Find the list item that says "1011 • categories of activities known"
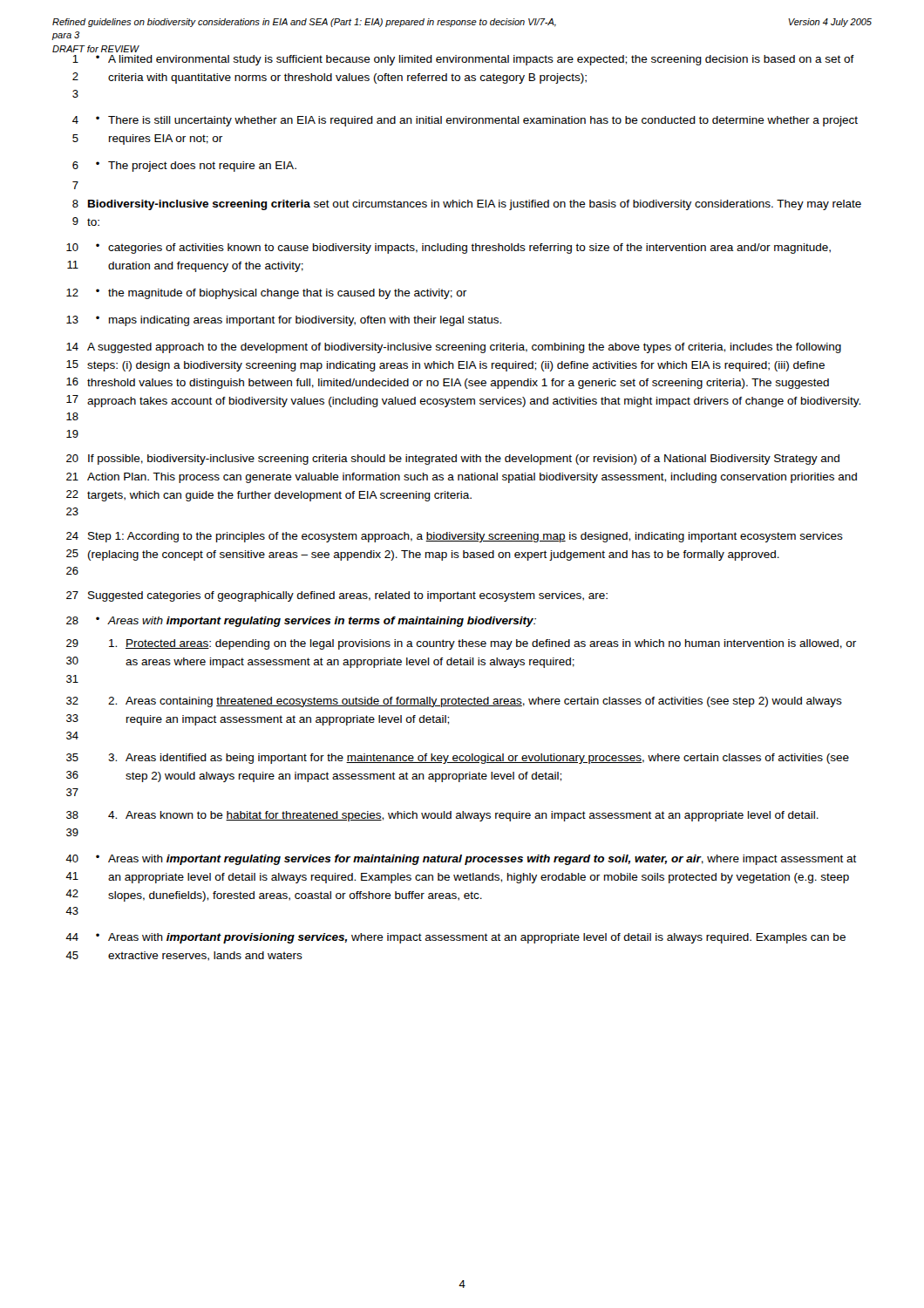 tap(462, 257)
